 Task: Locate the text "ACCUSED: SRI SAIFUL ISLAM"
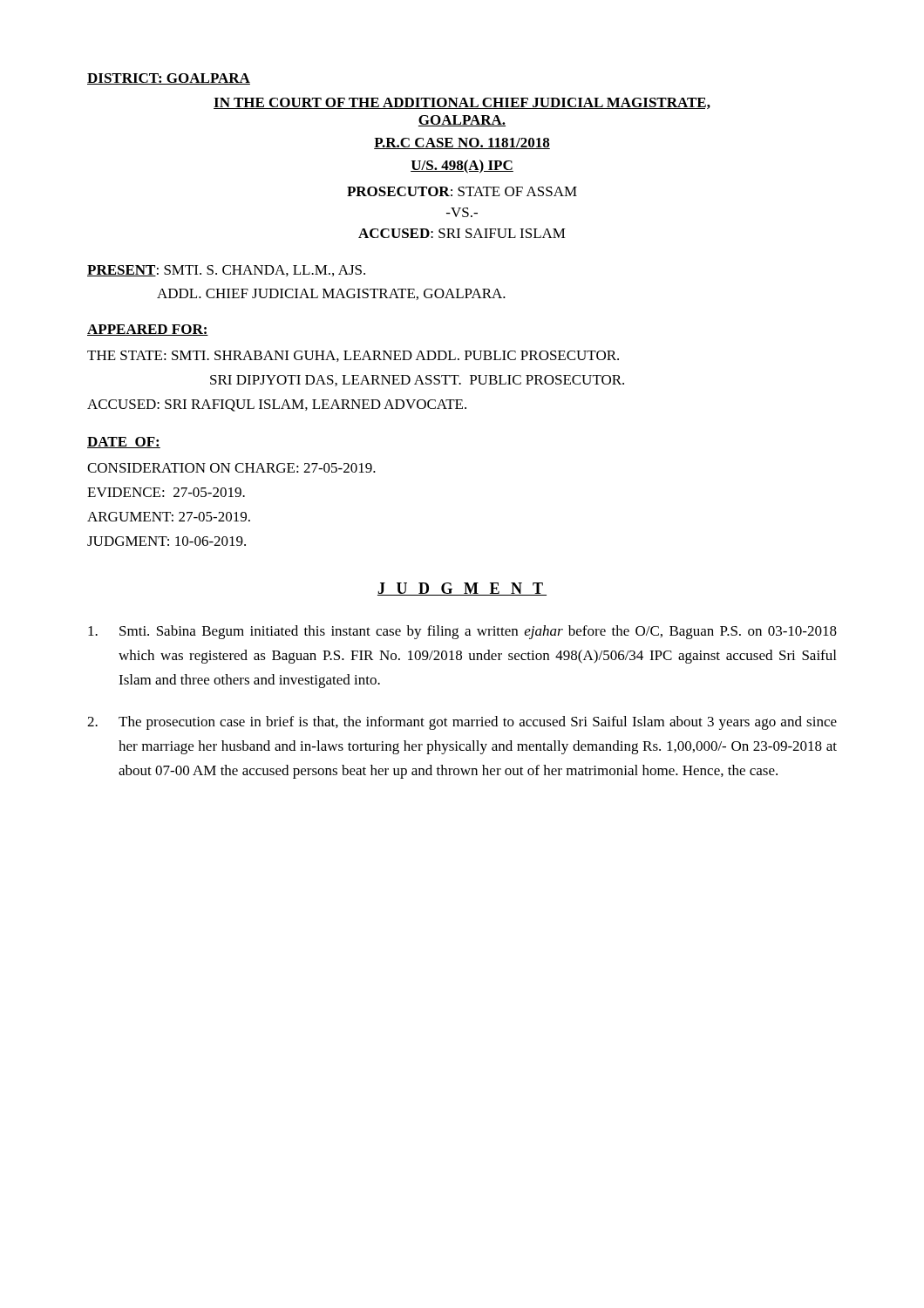[462, 233]
